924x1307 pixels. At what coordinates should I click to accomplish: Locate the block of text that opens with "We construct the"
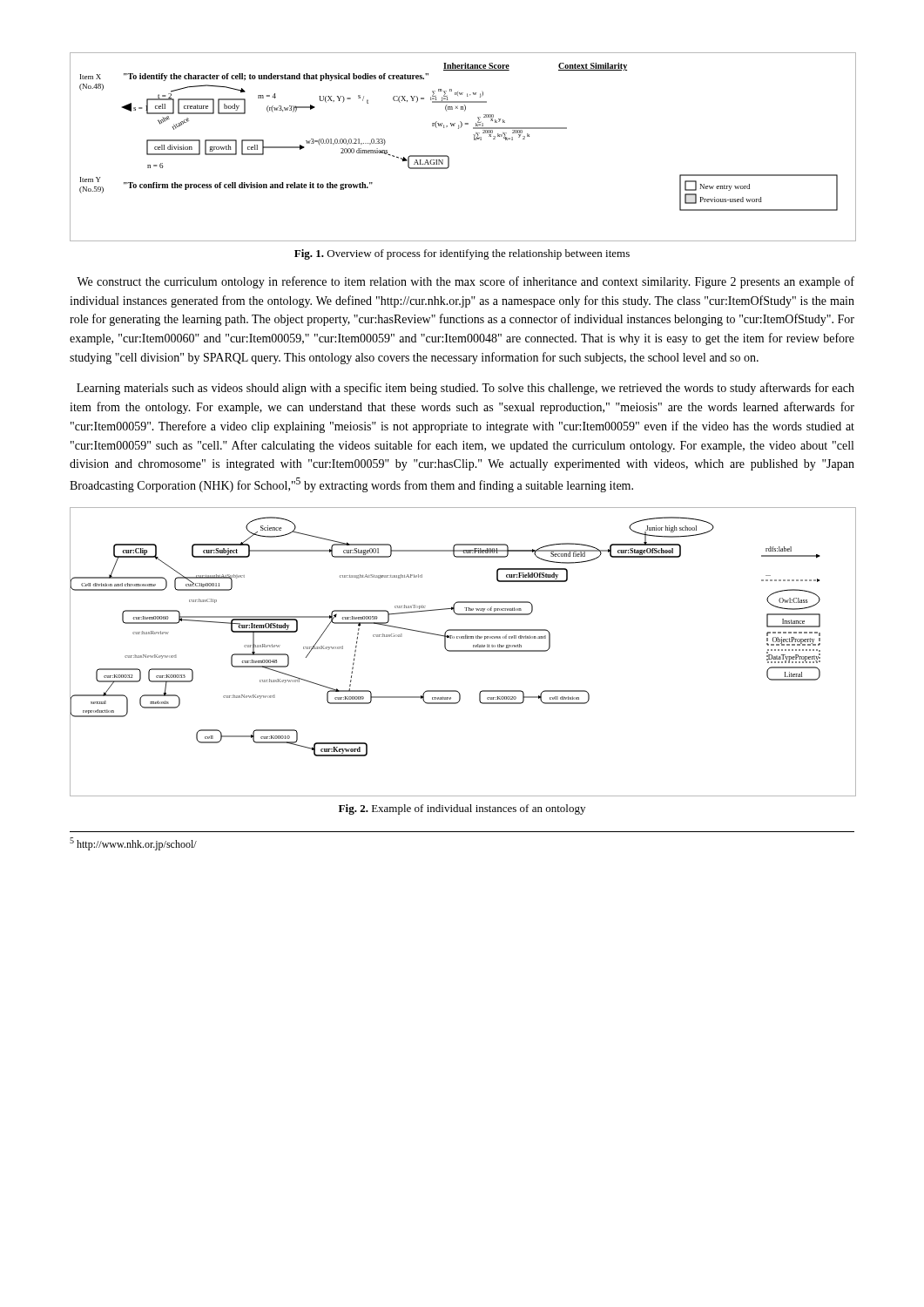[462, 320]
